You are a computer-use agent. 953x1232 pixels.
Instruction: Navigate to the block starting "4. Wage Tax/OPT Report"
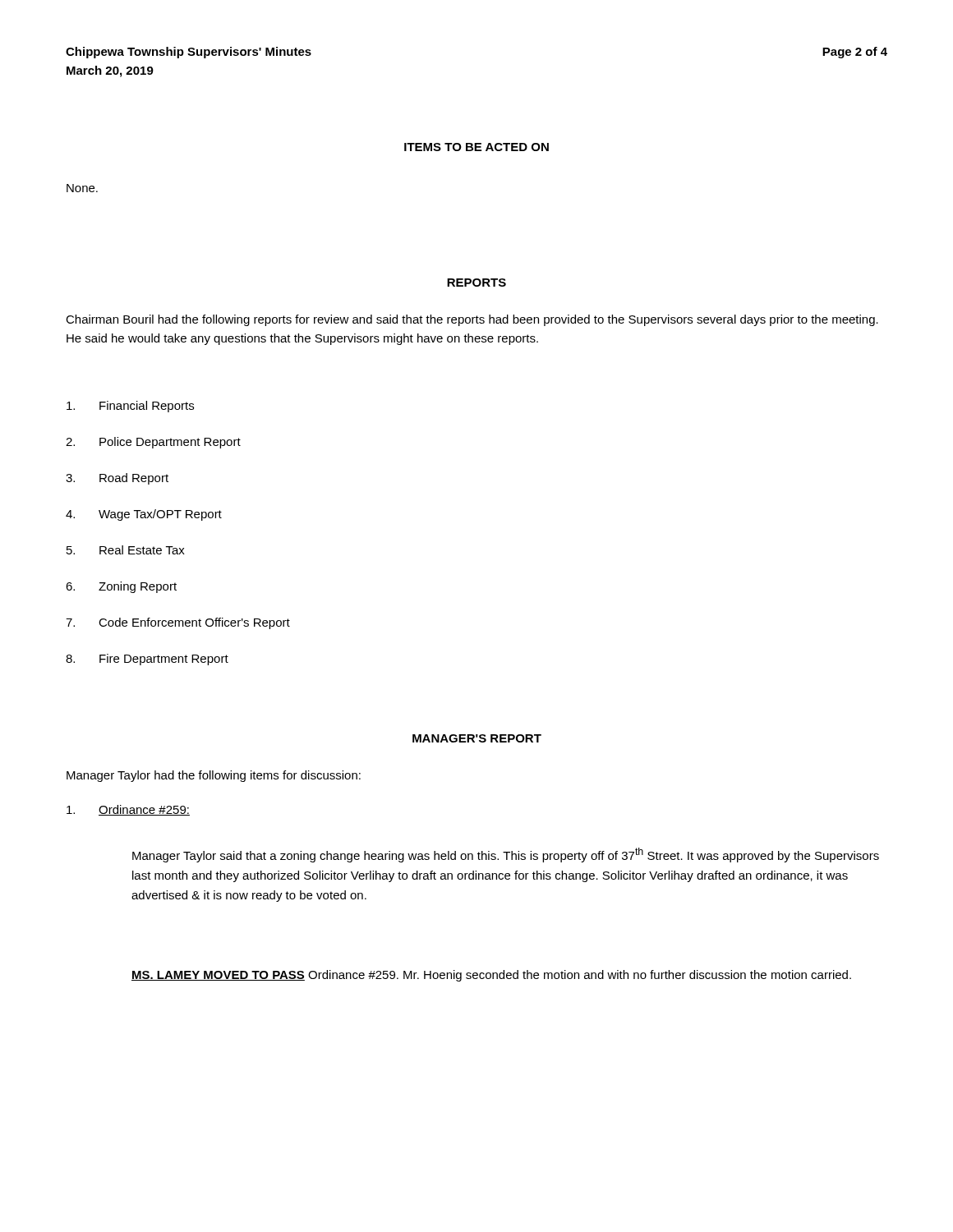[x=144, y=515]
